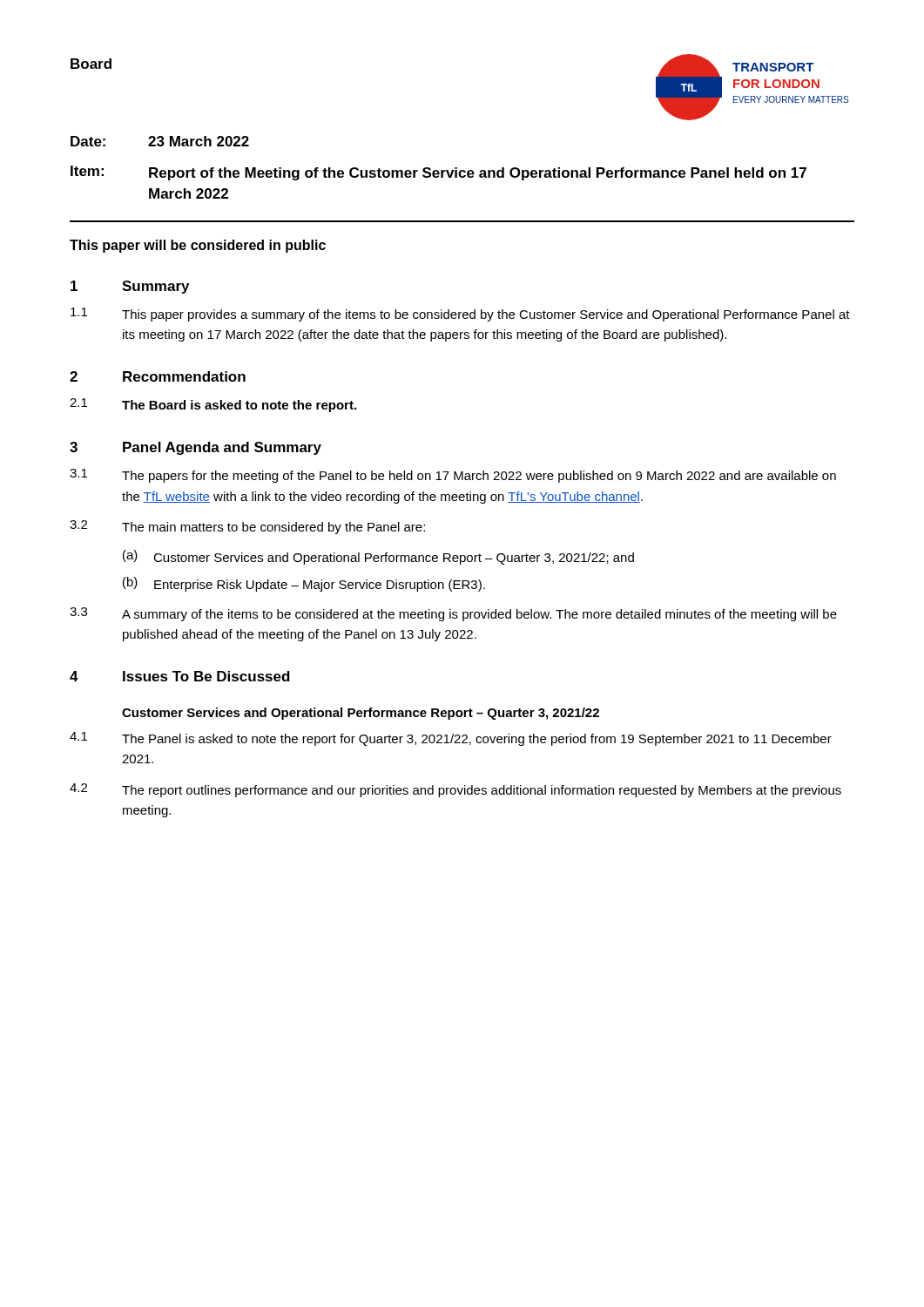The image size is (924, 1307).
Task: Find the block on this page that starts "2 The main"
Action: (247, 527)
